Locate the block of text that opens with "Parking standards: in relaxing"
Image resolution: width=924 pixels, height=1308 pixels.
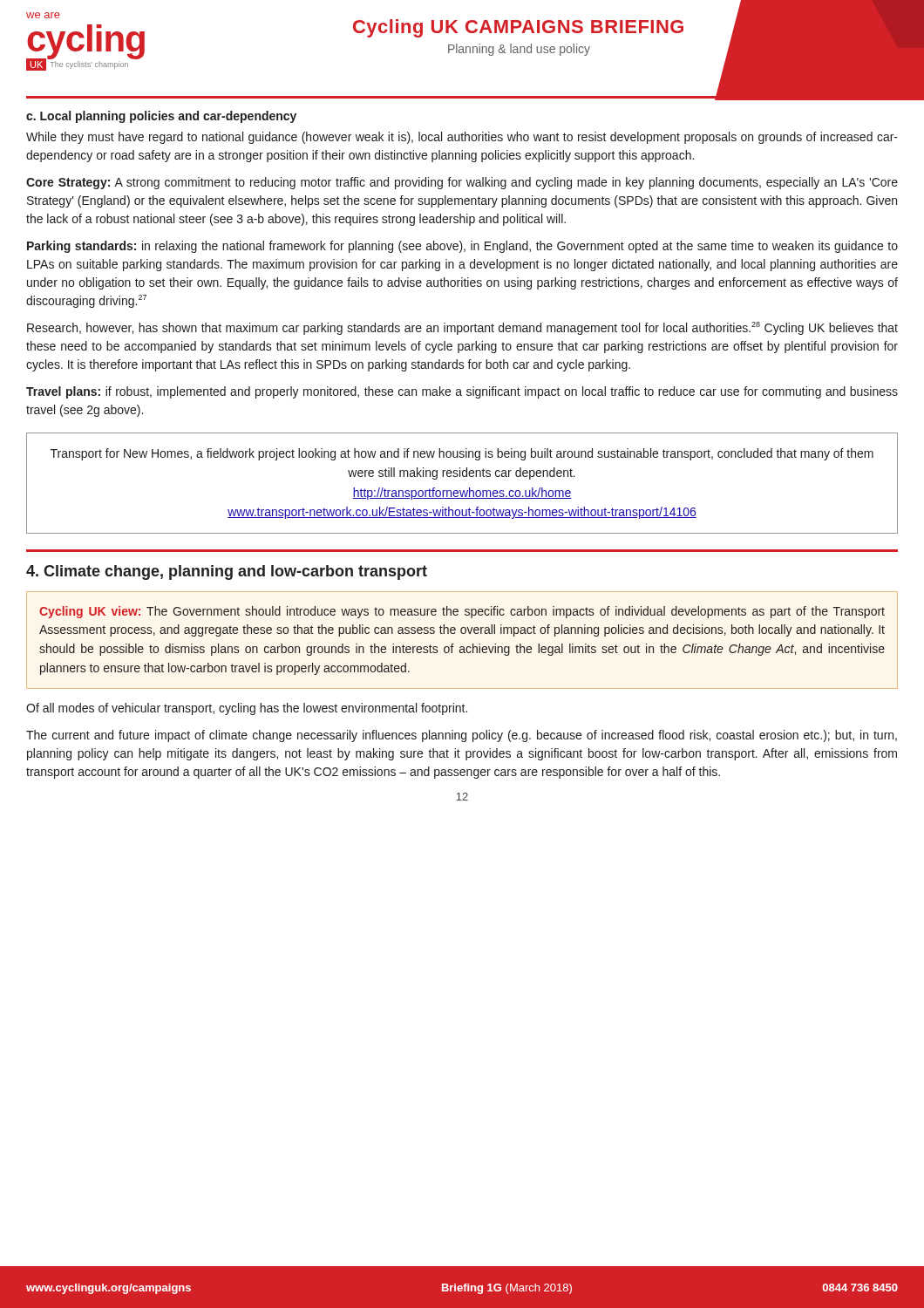tap(462, 274)
